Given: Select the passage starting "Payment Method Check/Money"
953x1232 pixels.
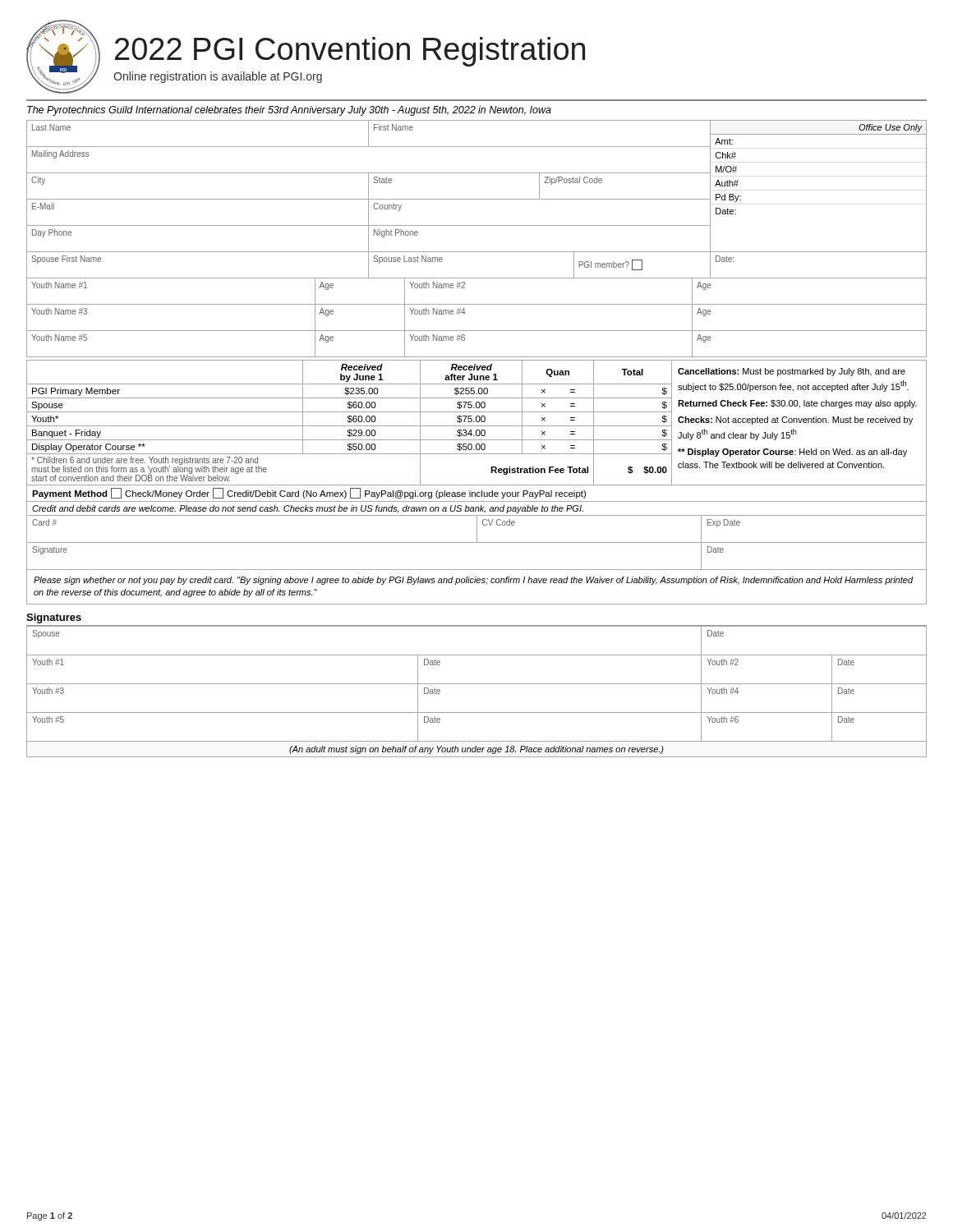Looking at the screenshot, I should (x=309, y=493).
